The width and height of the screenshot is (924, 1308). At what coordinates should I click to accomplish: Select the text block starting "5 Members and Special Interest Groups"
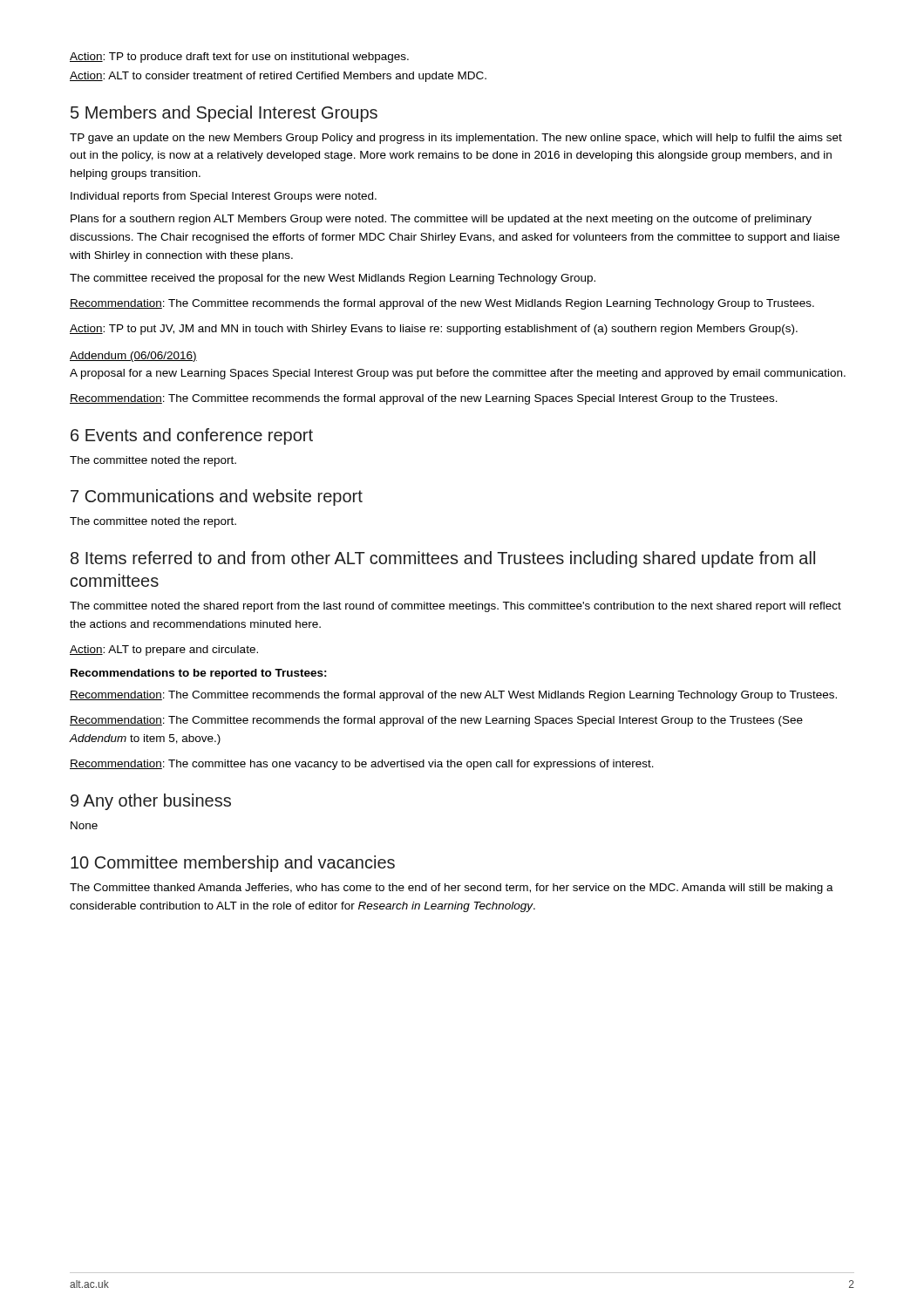(224, 112)
